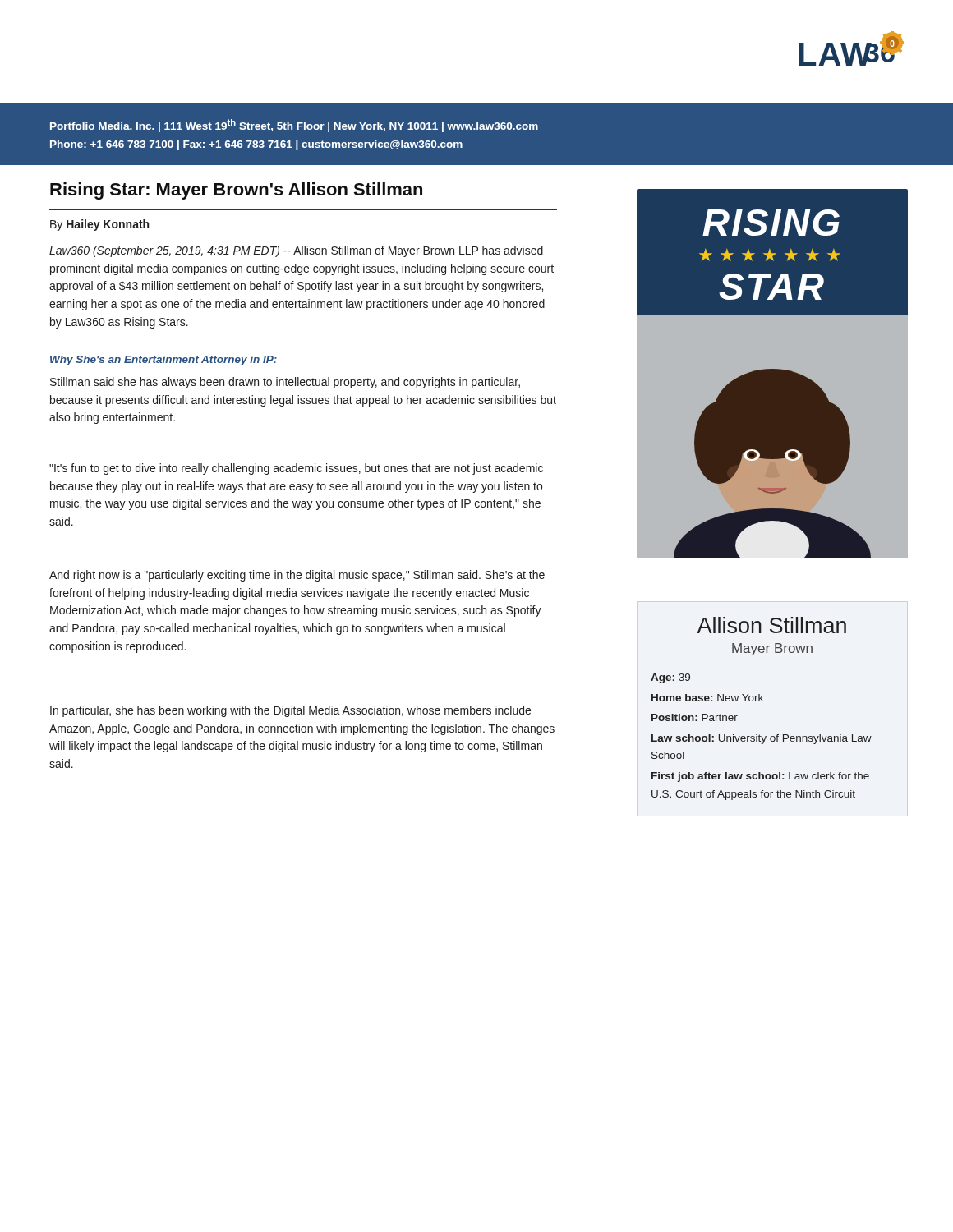This screenshot has width=953, height=1232.
Task: Locate the text "Rising Star: Mayer Brown's Allison Stillman"
Action: coord(236,189)
